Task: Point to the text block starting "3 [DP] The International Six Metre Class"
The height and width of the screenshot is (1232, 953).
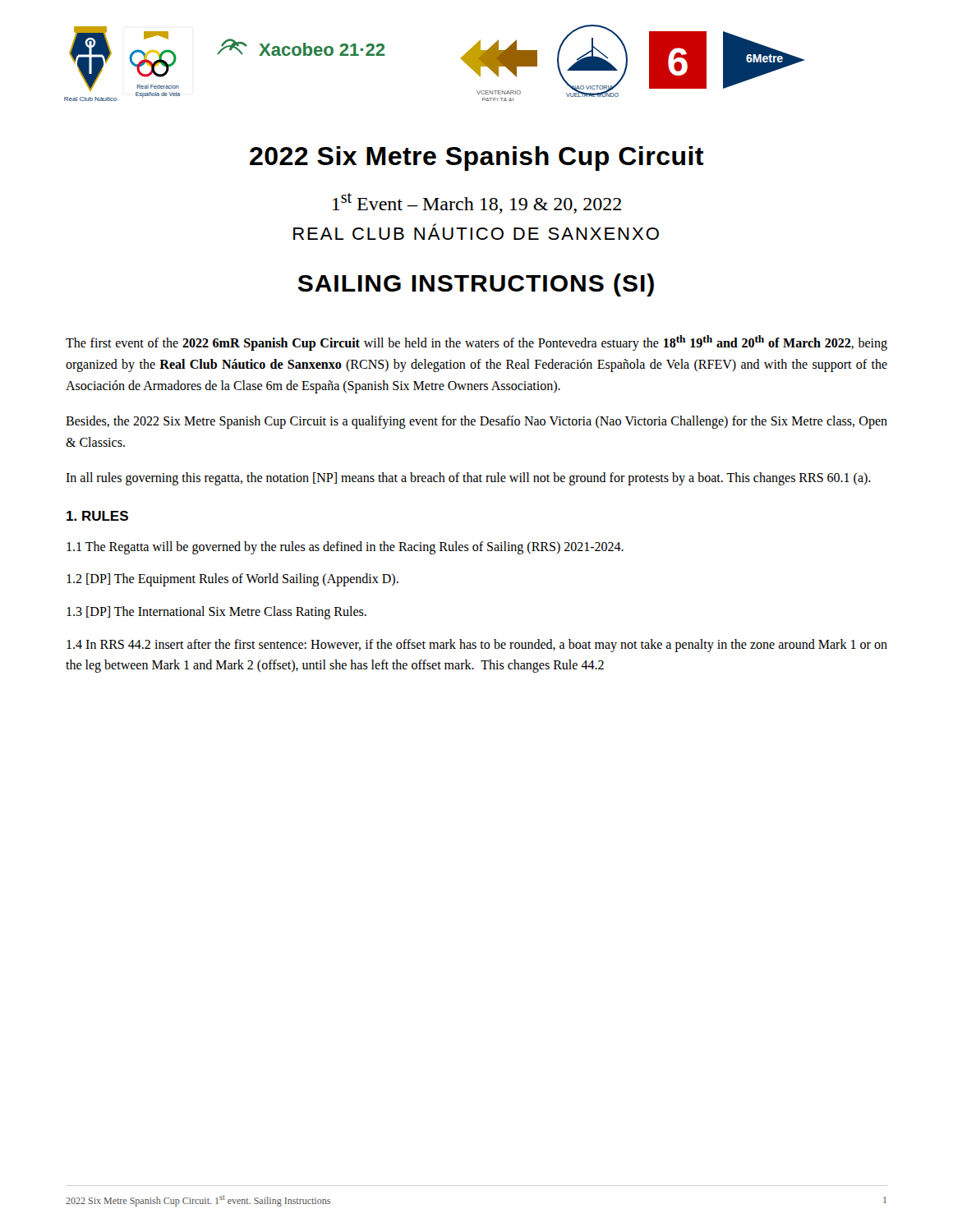Action: click(x=216, y=612)
